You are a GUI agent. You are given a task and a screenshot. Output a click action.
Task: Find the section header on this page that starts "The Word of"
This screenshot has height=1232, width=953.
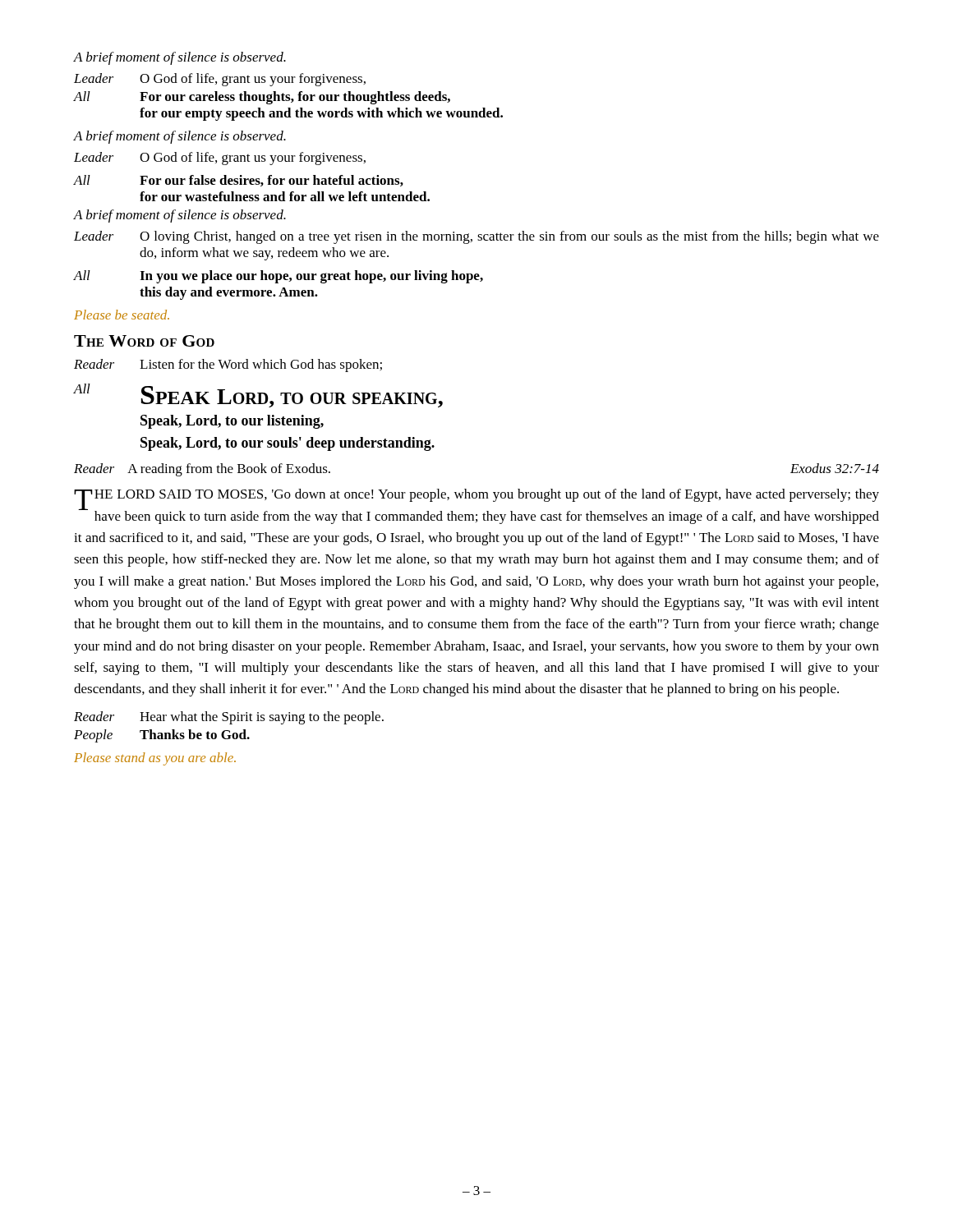tap(144, 340)
